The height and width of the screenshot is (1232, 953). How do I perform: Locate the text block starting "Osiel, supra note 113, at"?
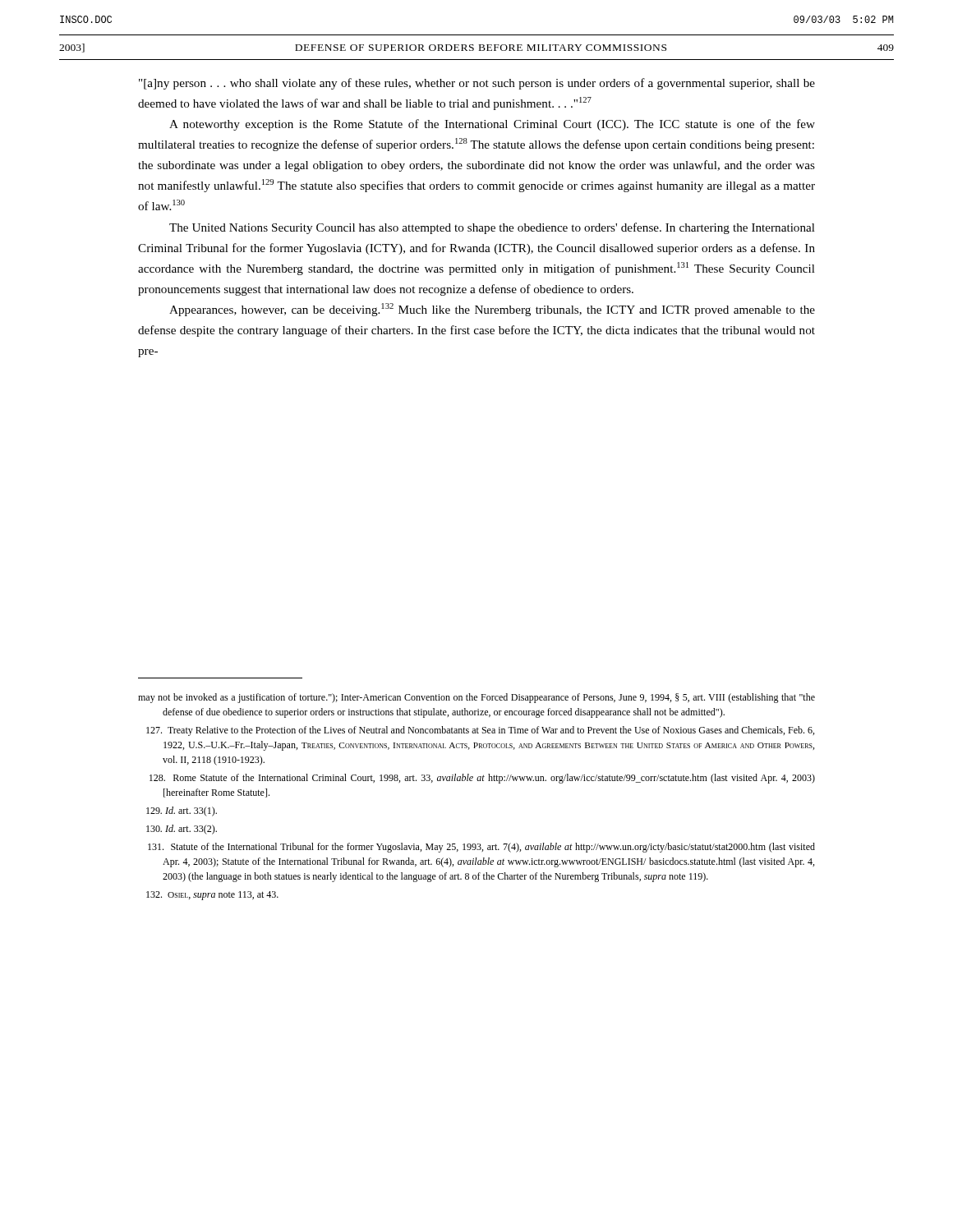click(x=208, y=894)
